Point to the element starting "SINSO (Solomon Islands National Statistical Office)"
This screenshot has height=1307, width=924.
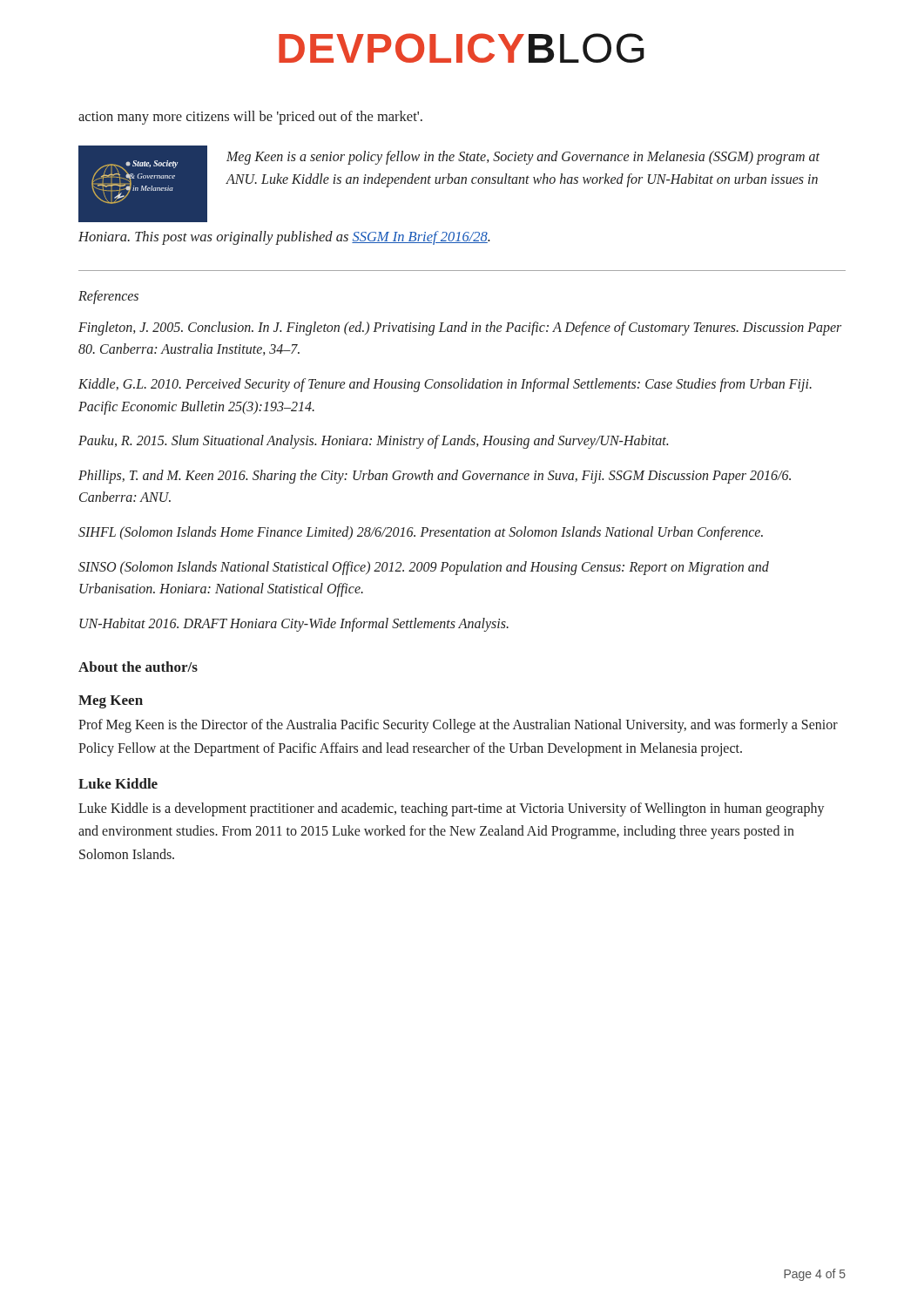pyautogui.click(x=424, y=578)
